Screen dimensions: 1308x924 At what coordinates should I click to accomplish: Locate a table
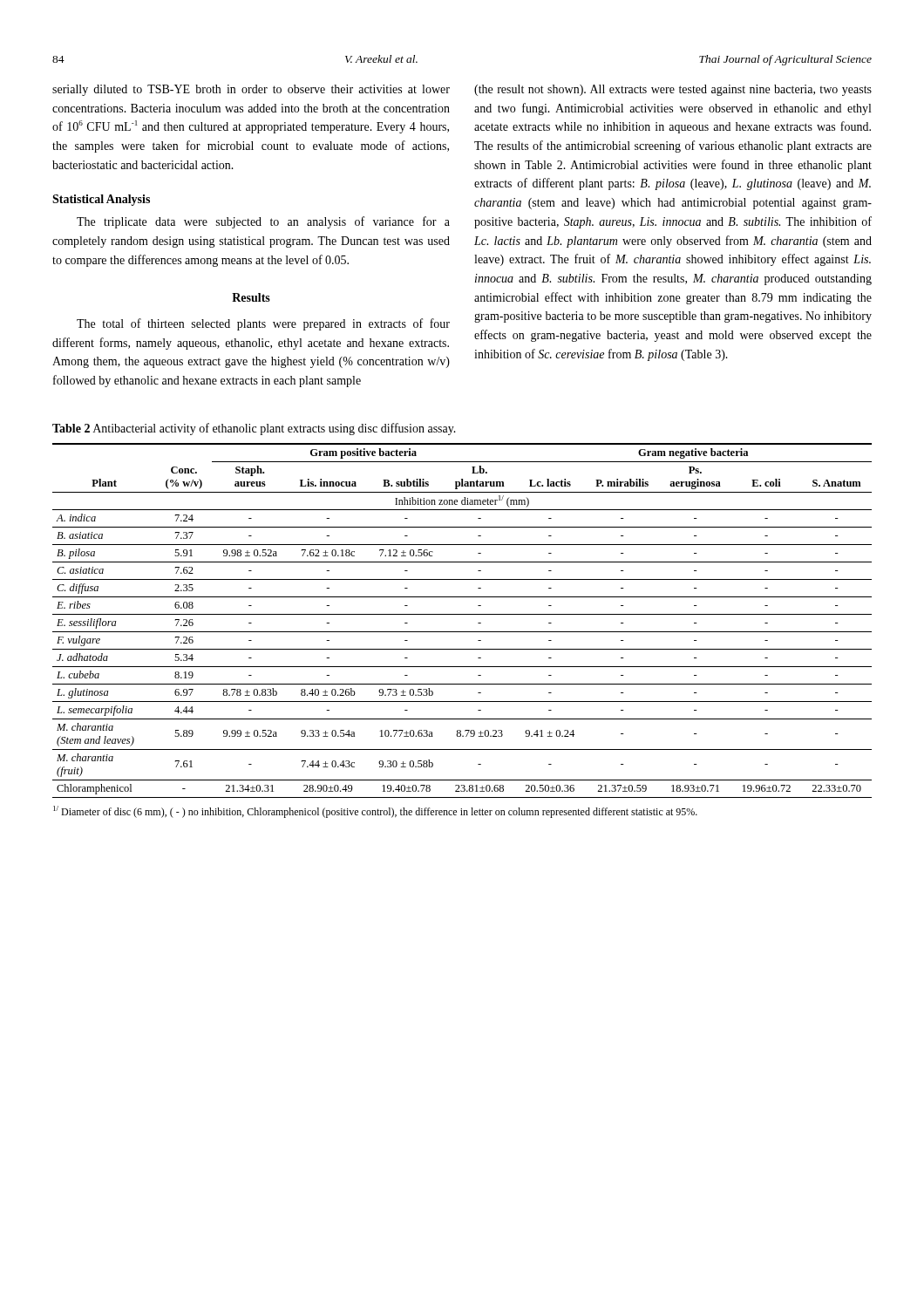tap(462, 620)
